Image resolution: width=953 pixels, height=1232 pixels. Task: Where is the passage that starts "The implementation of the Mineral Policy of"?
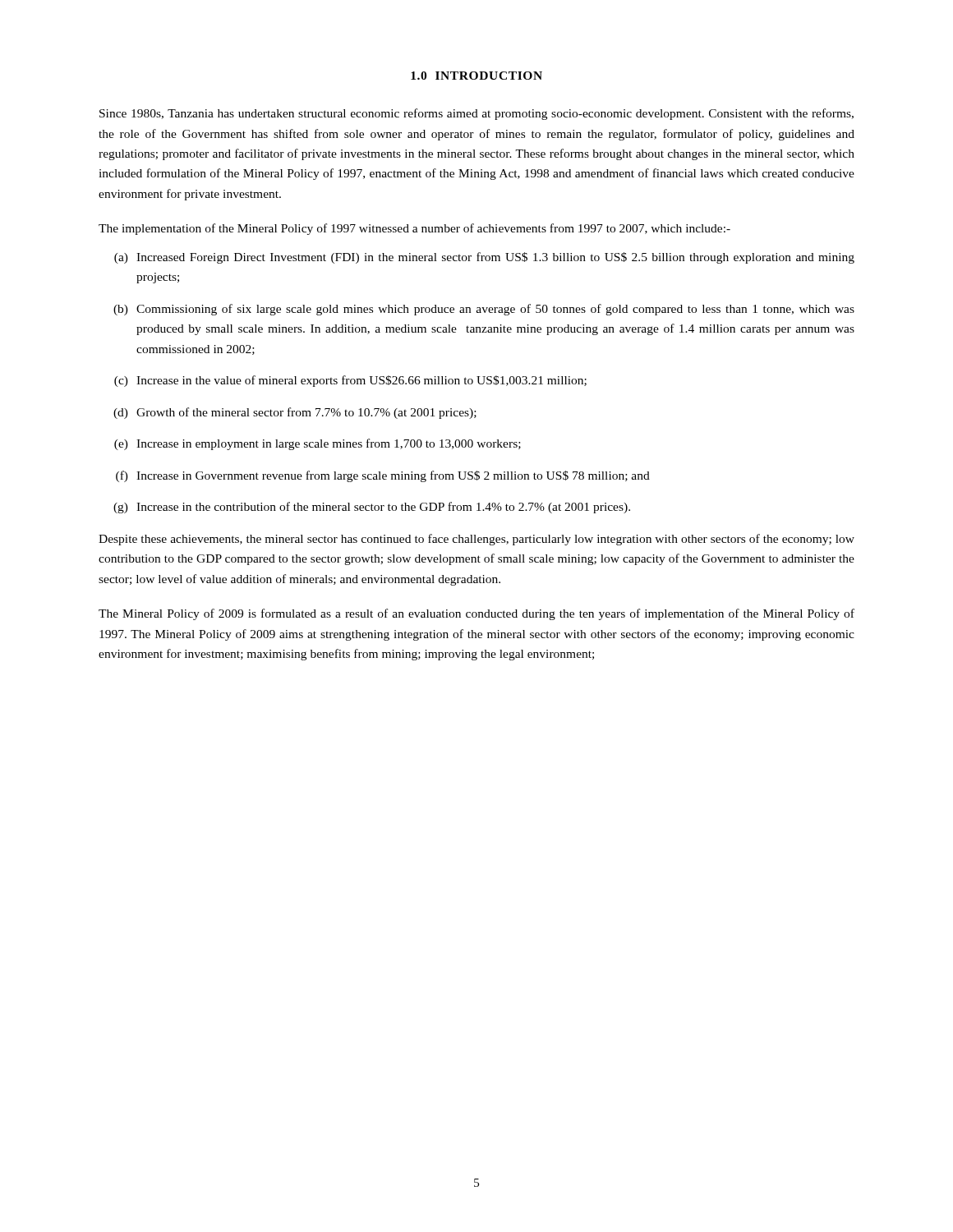pyautogui.click(x=415, y=228)
